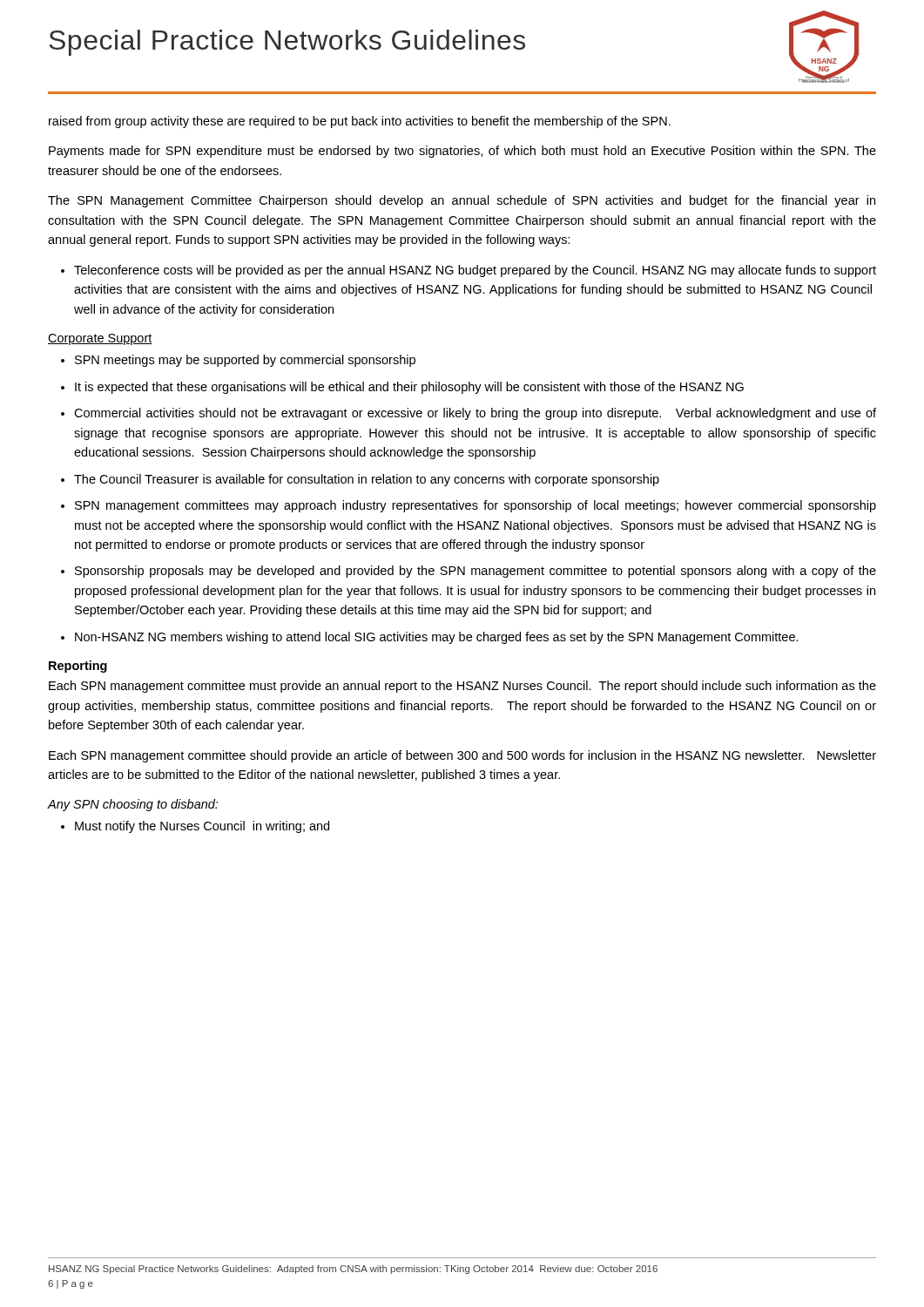Viewport: 924px width, 1307px height.
Task: Find the region starting "Payments made for SPN expenditure must be"
Action: [462, 161]
